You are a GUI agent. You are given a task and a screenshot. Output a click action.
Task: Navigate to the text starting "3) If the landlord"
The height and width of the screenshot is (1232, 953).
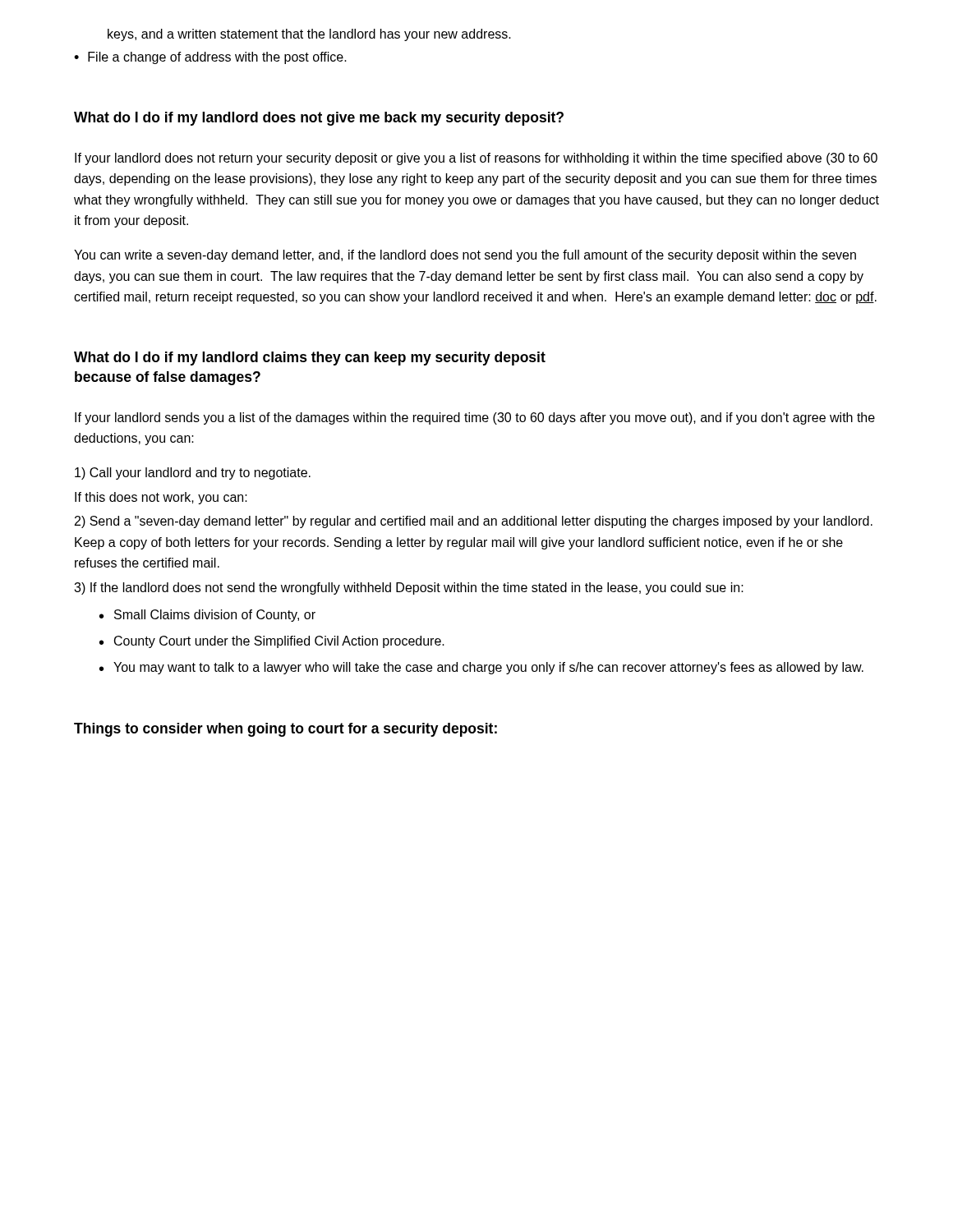[x=409, y=588]
